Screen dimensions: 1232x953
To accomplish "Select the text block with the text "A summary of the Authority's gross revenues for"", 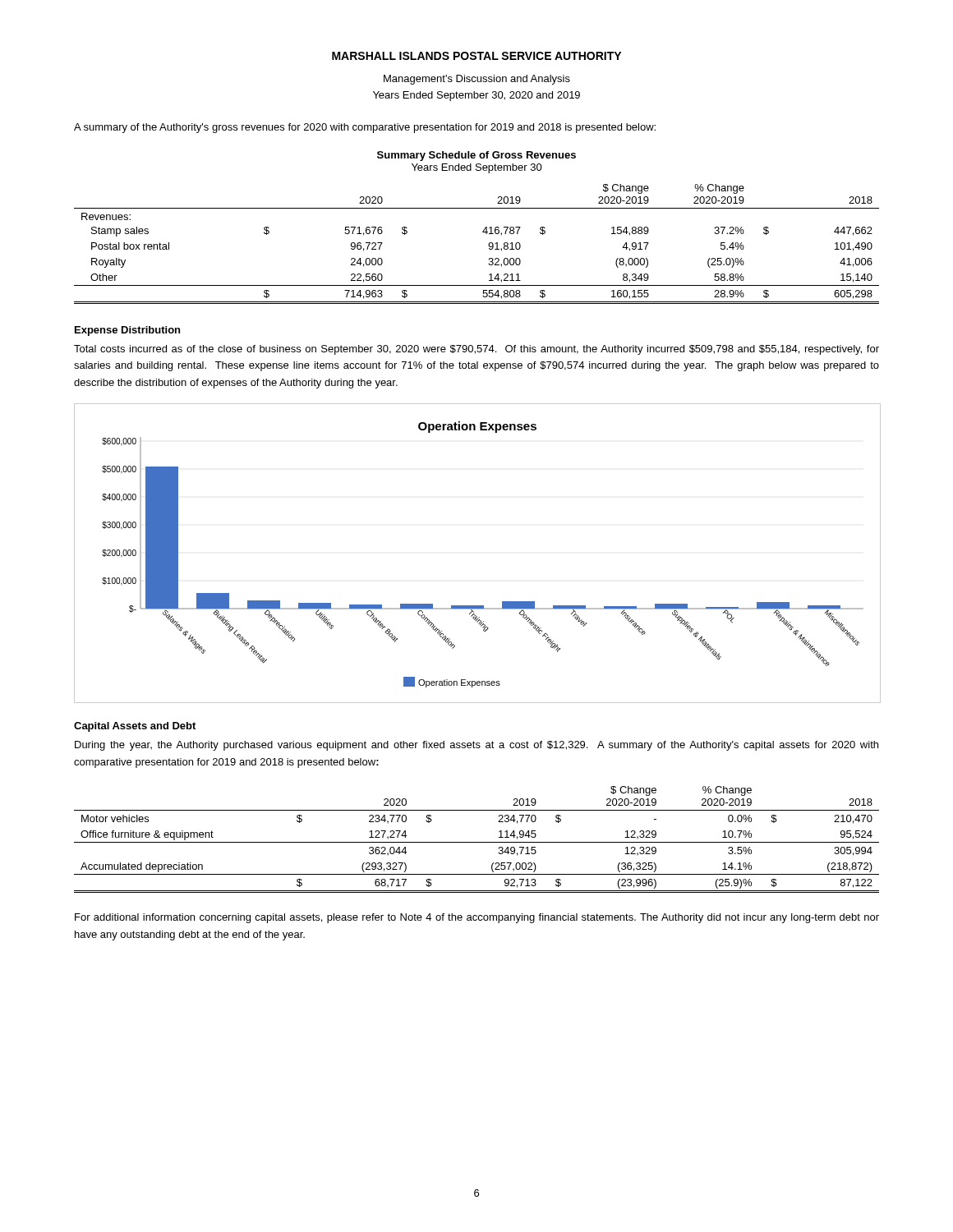I will pos(365,127).
